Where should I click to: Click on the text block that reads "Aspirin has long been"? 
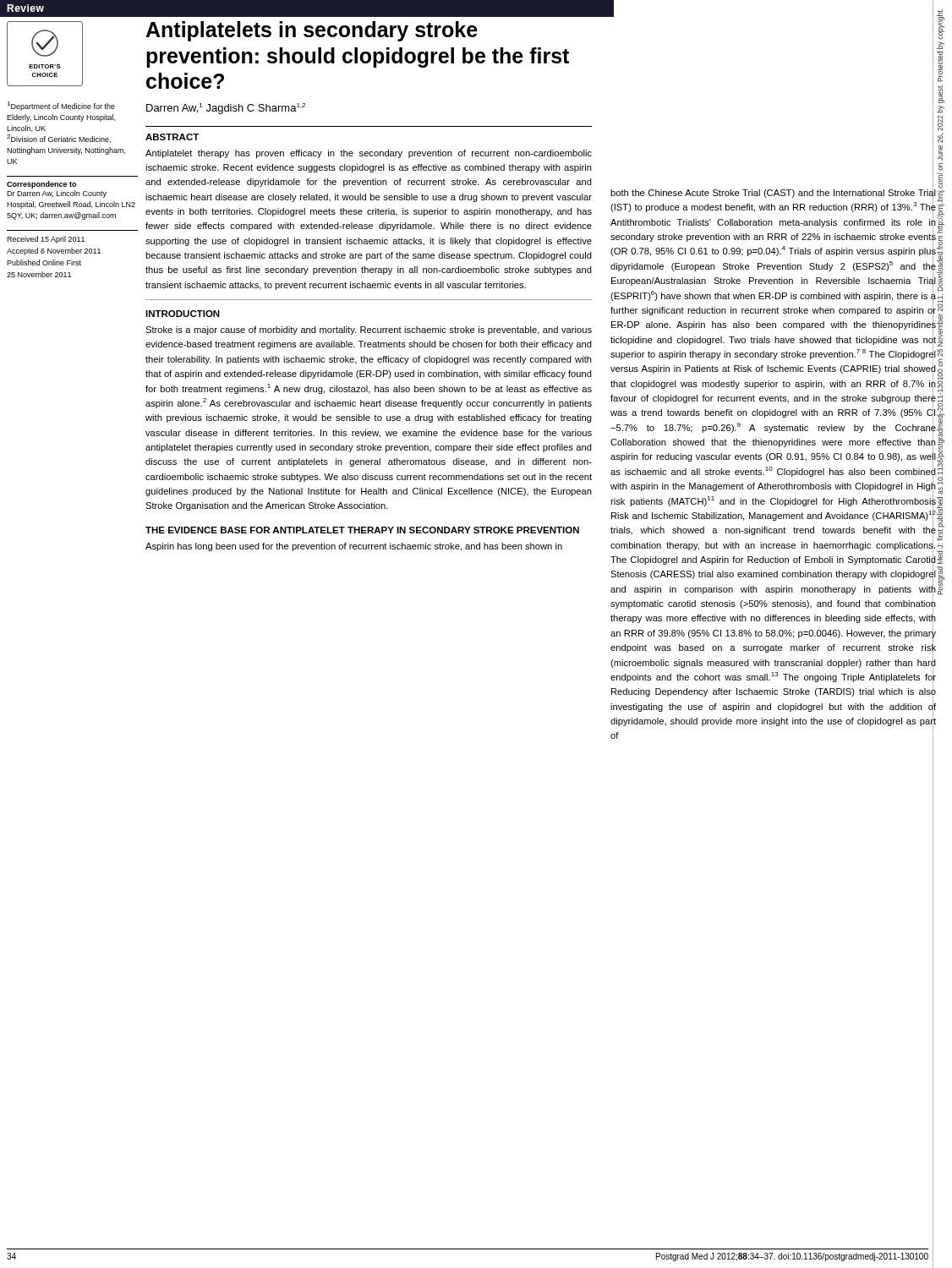tap(354, 546)
